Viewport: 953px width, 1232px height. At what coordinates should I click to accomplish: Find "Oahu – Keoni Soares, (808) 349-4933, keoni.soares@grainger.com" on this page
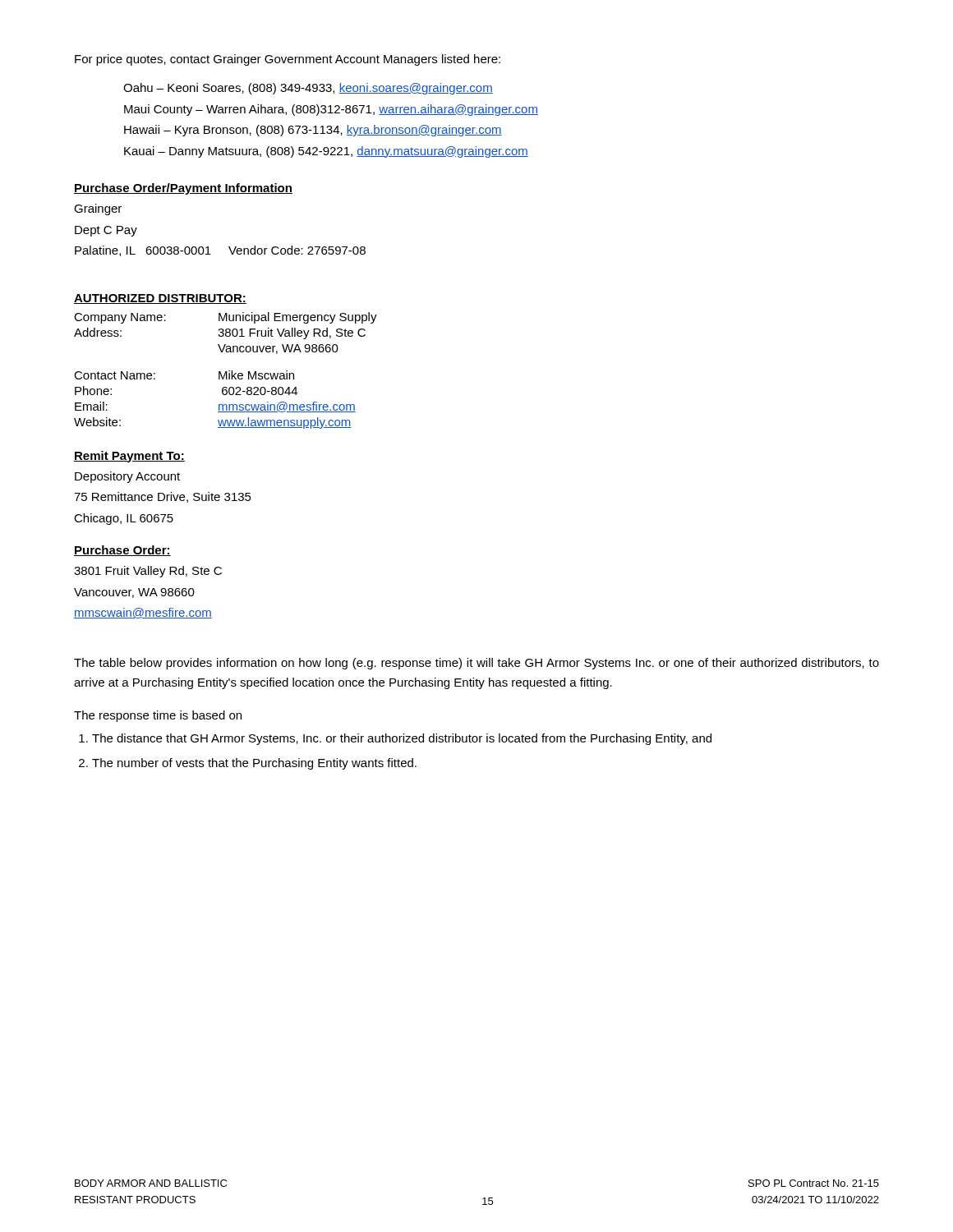click(308, 87)
